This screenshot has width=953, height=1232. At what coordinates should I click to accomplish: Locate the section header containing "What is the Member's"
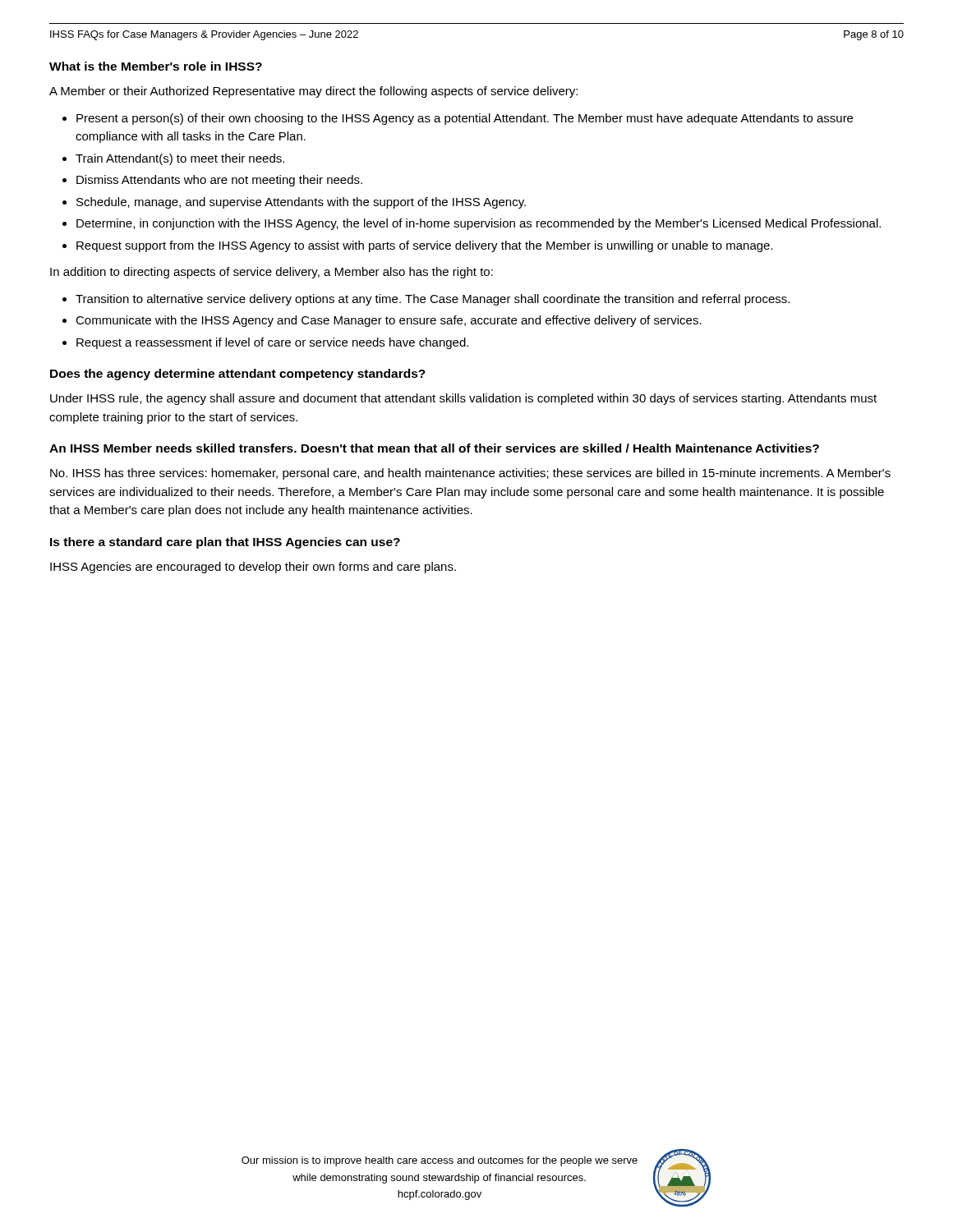[x=156, y=66]
